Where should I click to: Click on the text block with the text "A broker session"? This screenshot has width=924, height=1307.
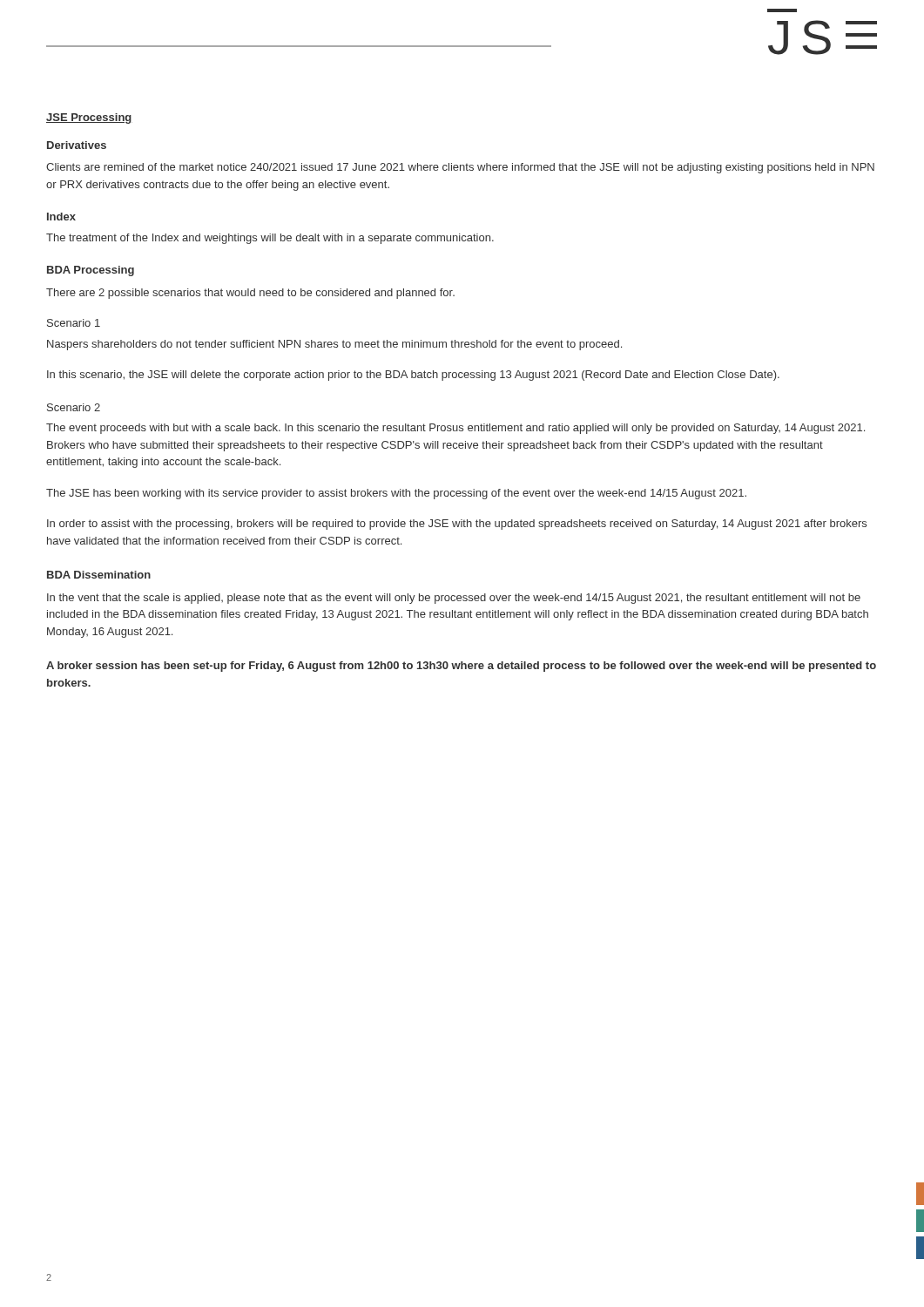[x=461, y=674]
